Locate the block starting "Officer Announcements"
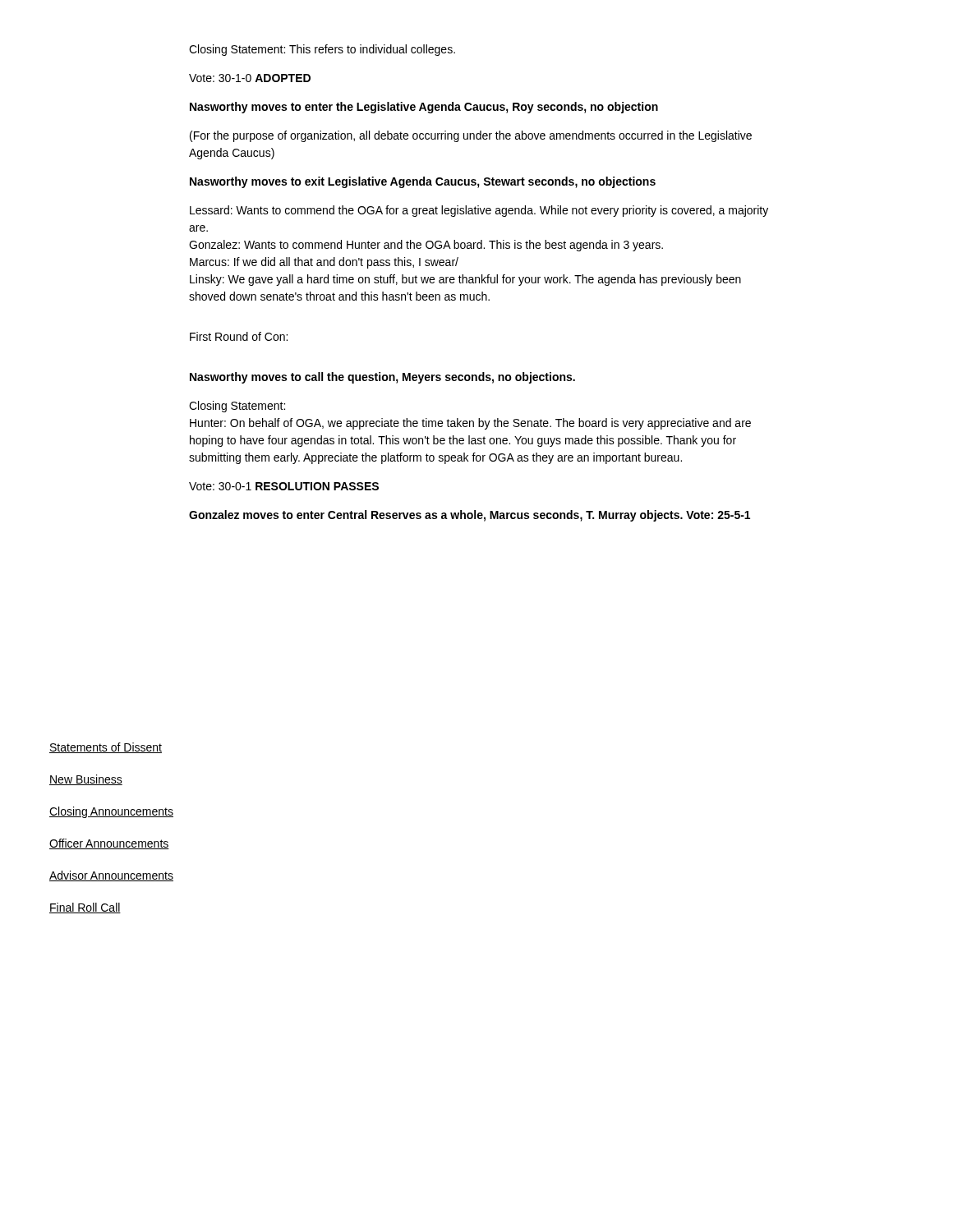The width and height of the screenshot is (953, 1232). 109,843
